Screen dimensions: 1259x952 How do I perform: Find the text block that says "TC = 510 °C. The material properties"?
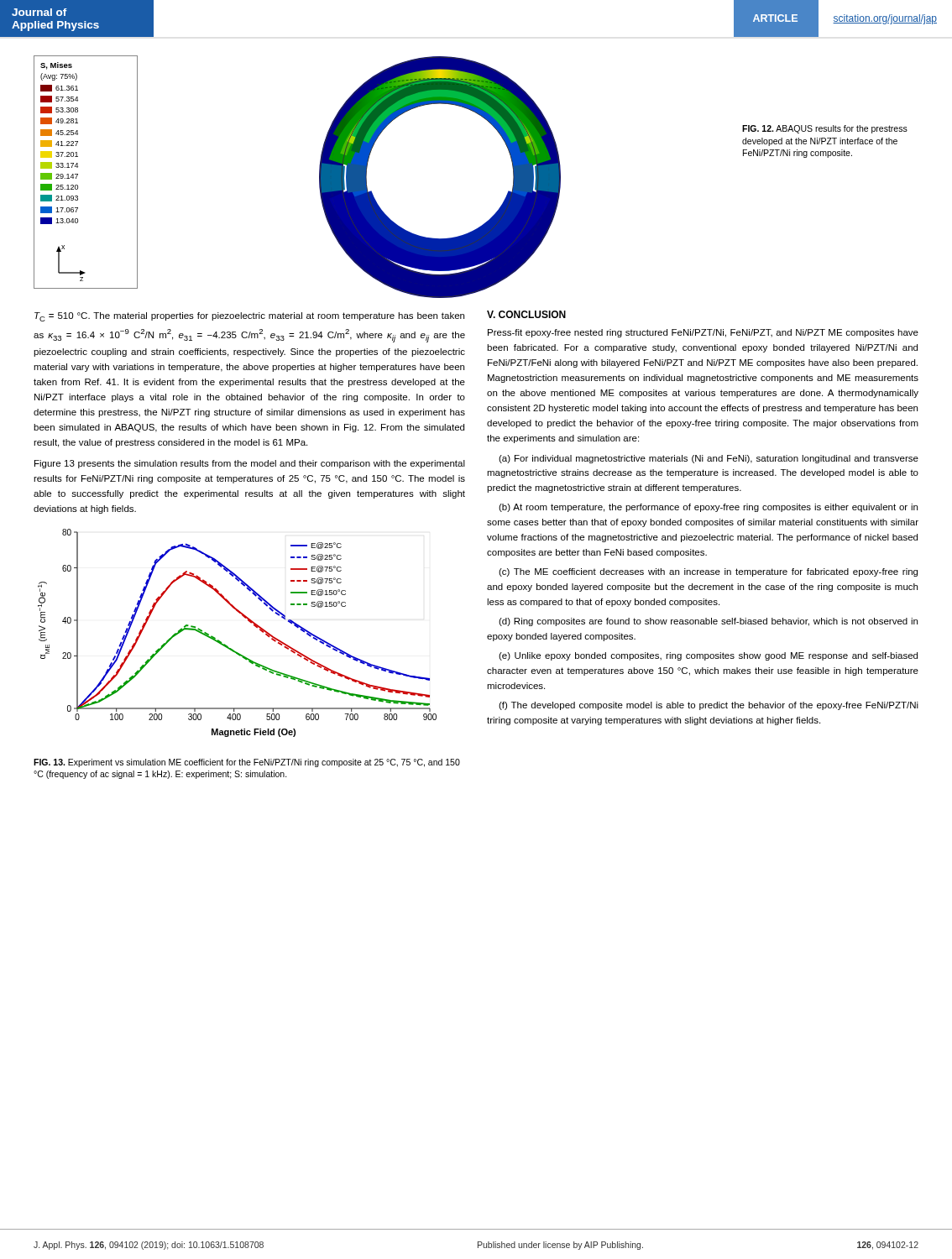click(249, 413)
